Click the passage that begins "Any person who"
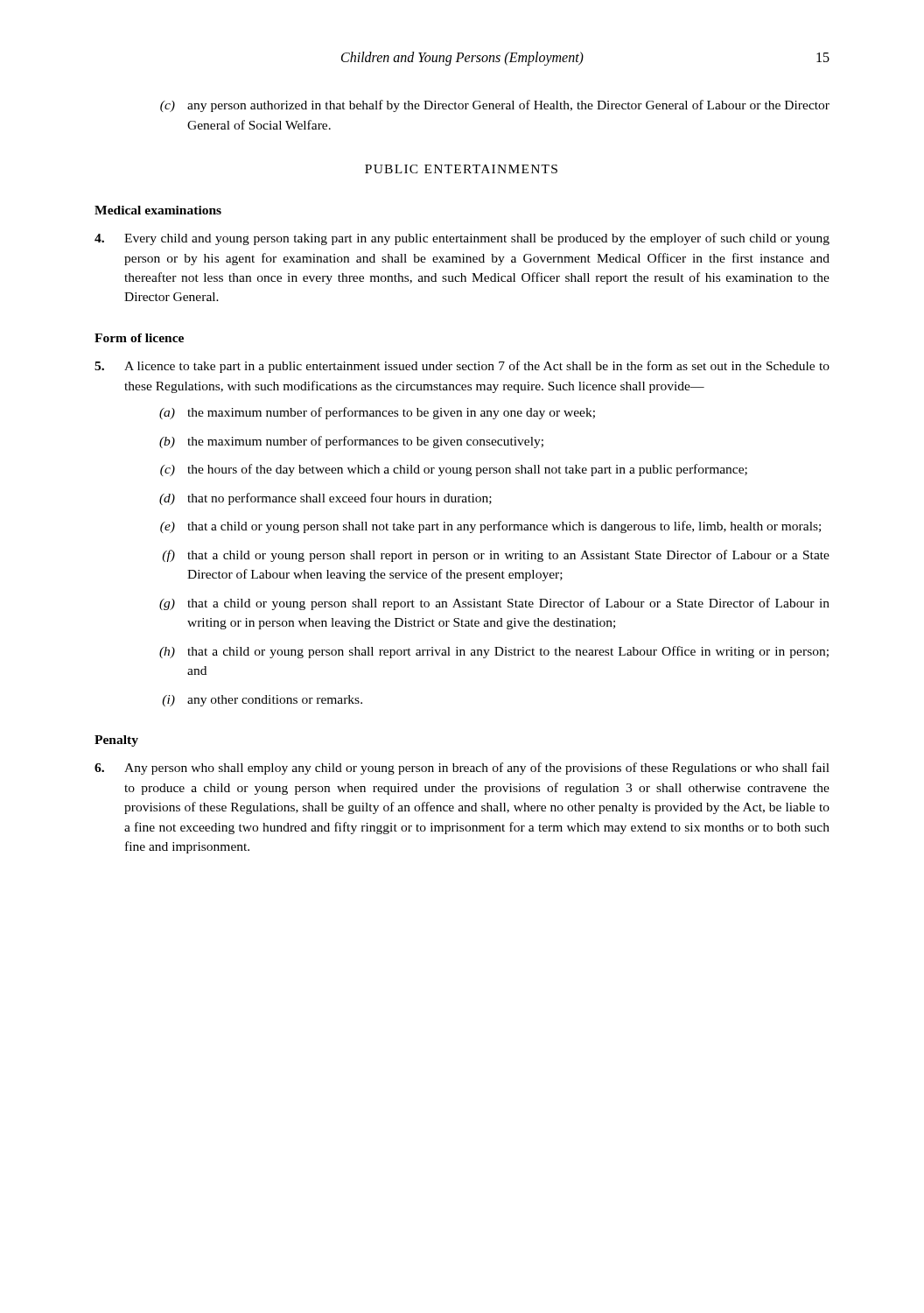 [462, 808]
